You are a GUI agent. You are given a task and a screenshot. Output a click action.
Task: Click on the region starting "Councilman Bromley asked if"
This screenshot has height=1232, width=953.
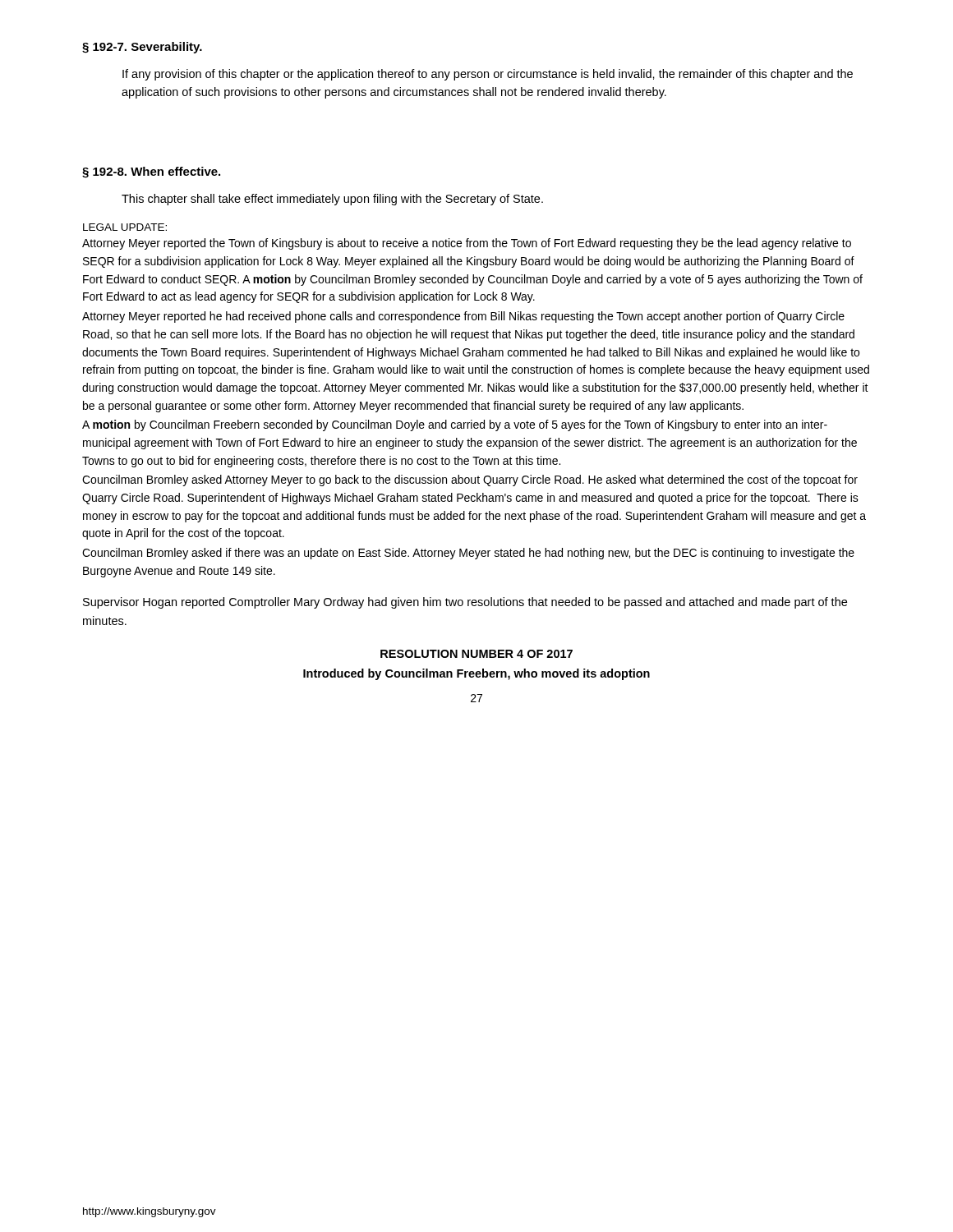[x=468, y=562]
